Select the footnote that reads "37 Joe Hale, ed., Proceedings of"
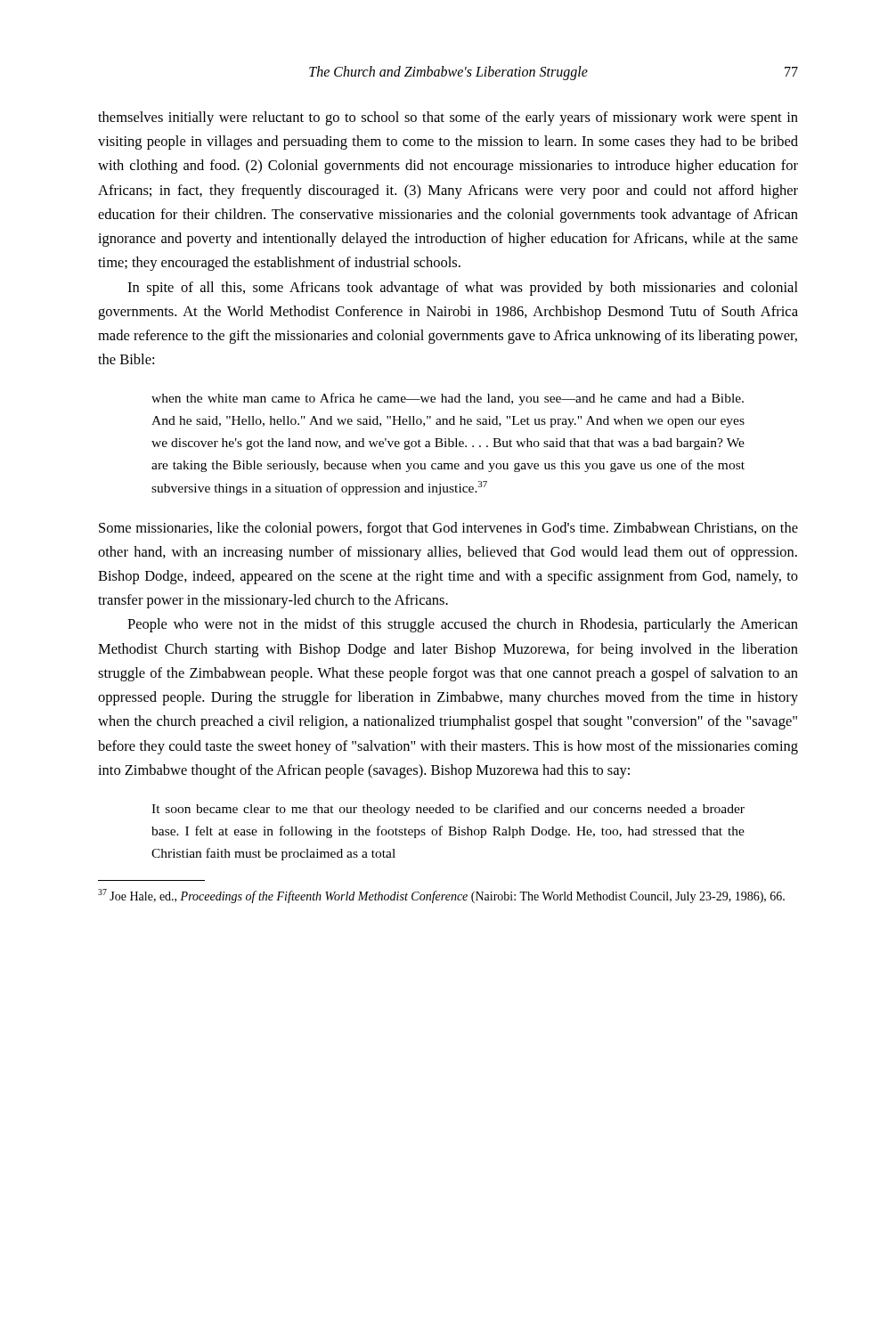This screenshot has width=896, height=1336. click(x=442, y=895)
